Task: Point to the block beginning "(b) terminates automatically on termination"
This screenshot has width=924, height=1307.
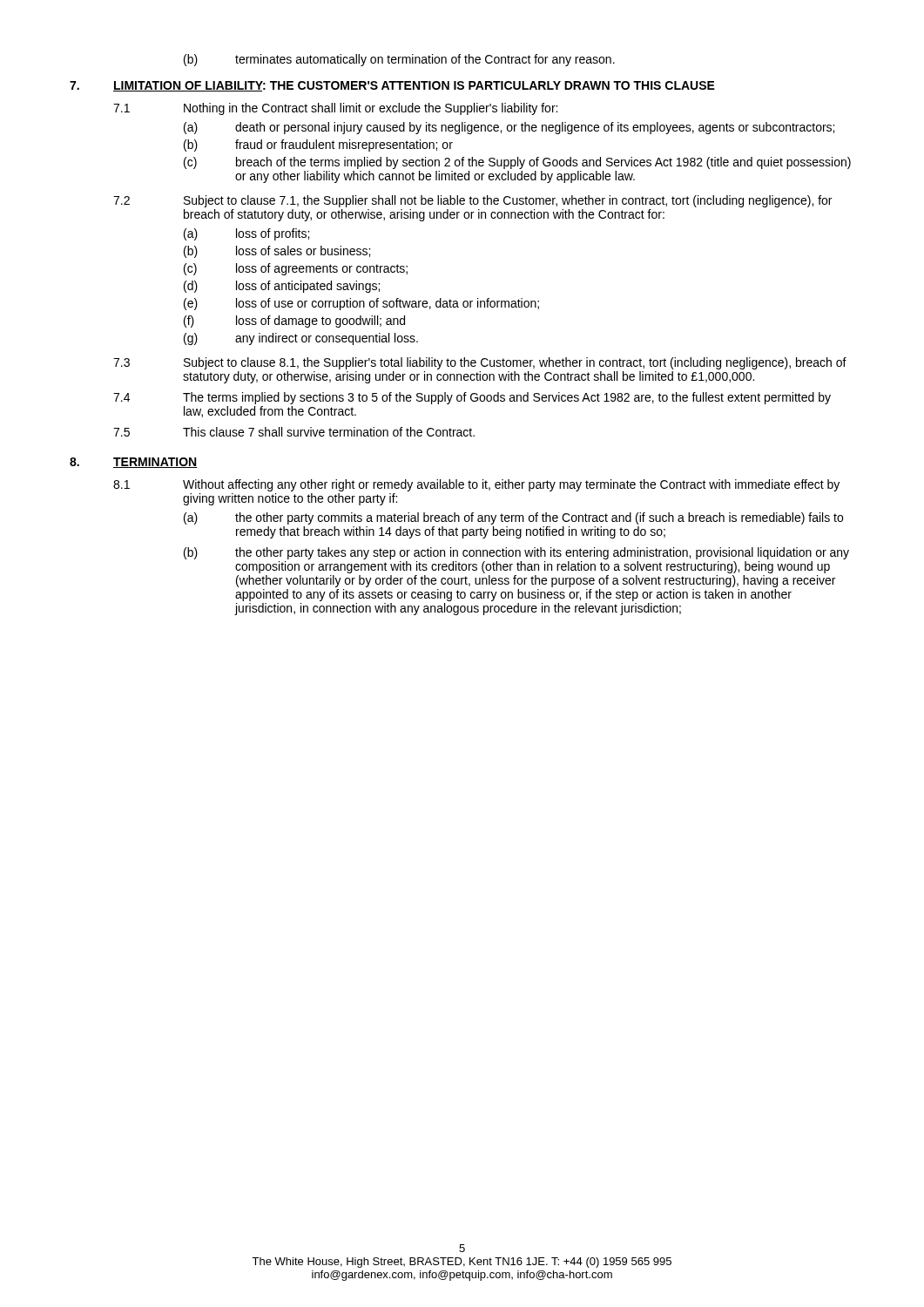Action: coord(399,59)
